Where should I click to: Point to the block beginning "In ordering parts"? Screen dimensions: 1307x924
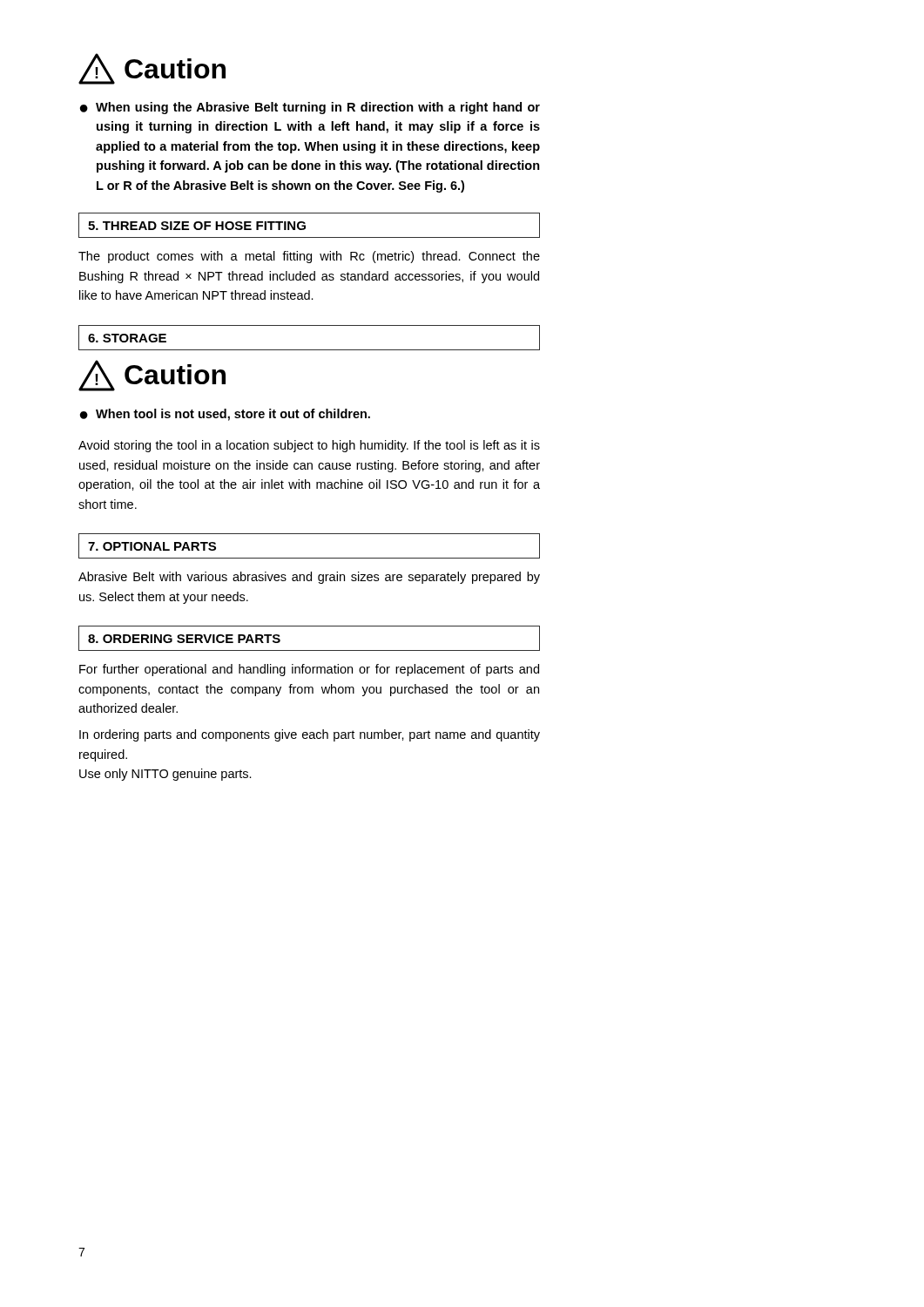[x=309, y=745]
